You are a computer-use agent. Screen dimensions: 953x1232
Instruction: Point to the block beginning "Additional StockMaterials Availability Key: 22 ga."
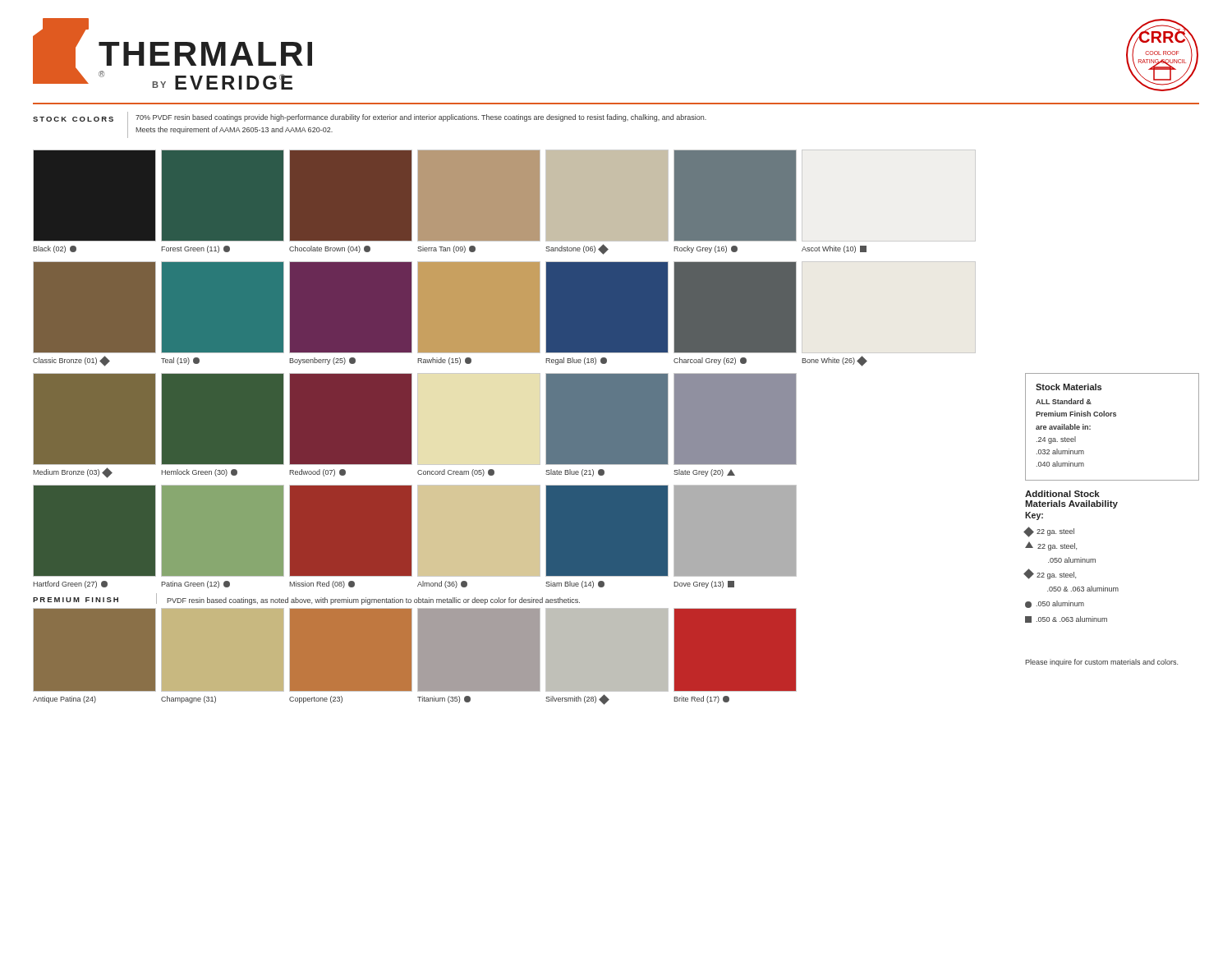click(x=1062, y=494)
